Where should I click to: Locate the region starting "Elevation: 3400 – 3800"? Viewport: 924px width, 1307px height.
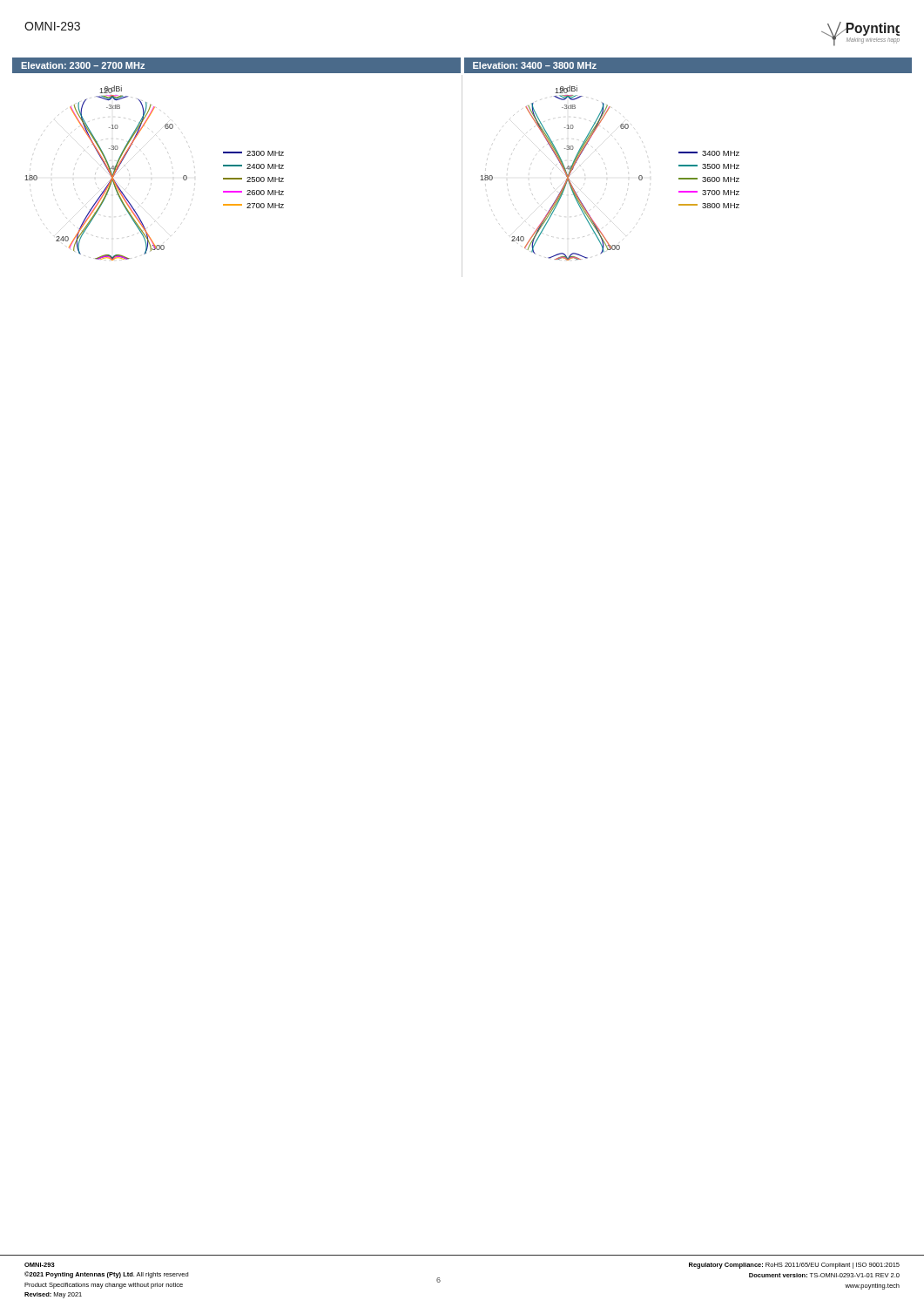(x=534, y=65)
